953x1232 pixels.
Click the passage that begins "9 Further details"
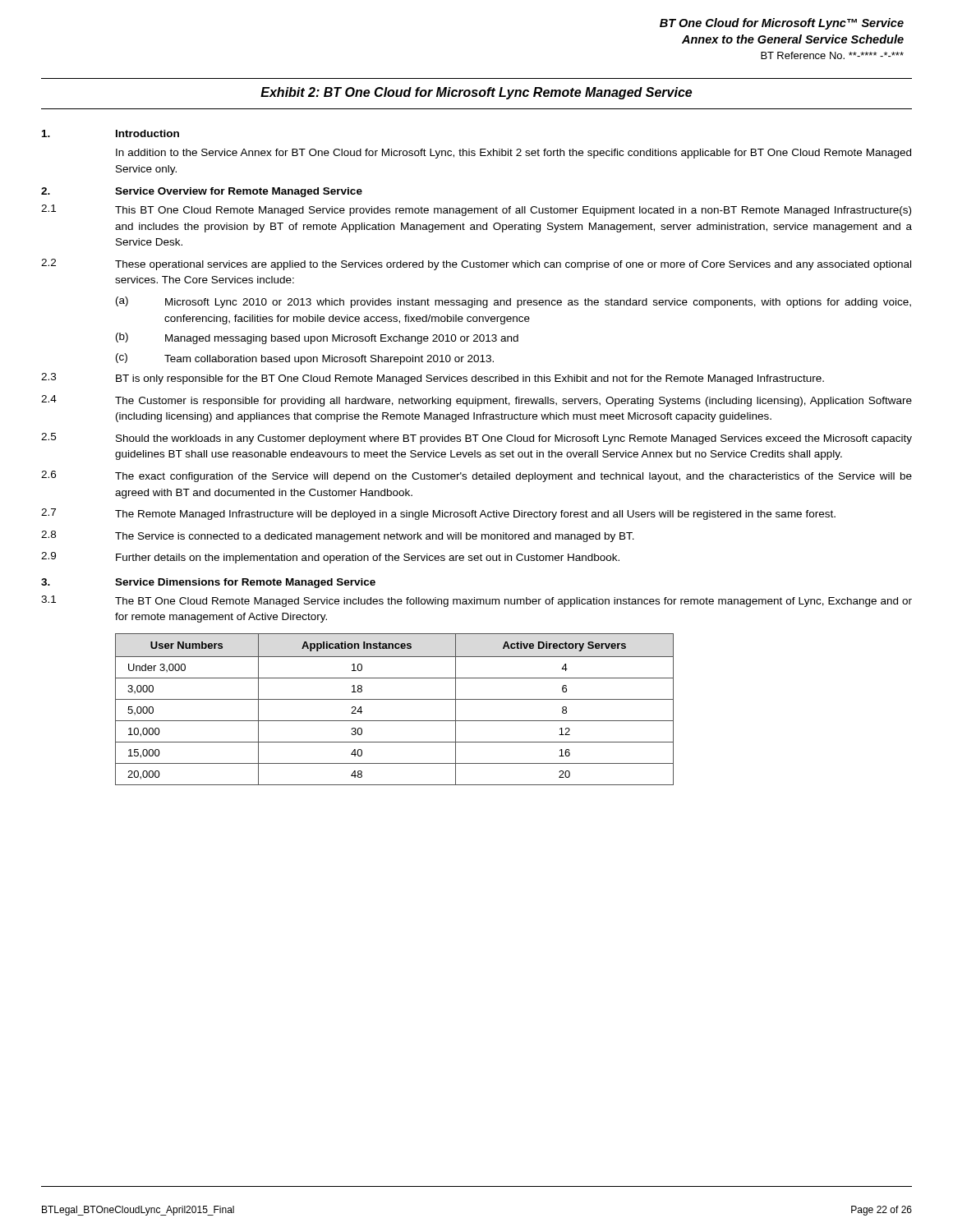click(x=476, y=558)
